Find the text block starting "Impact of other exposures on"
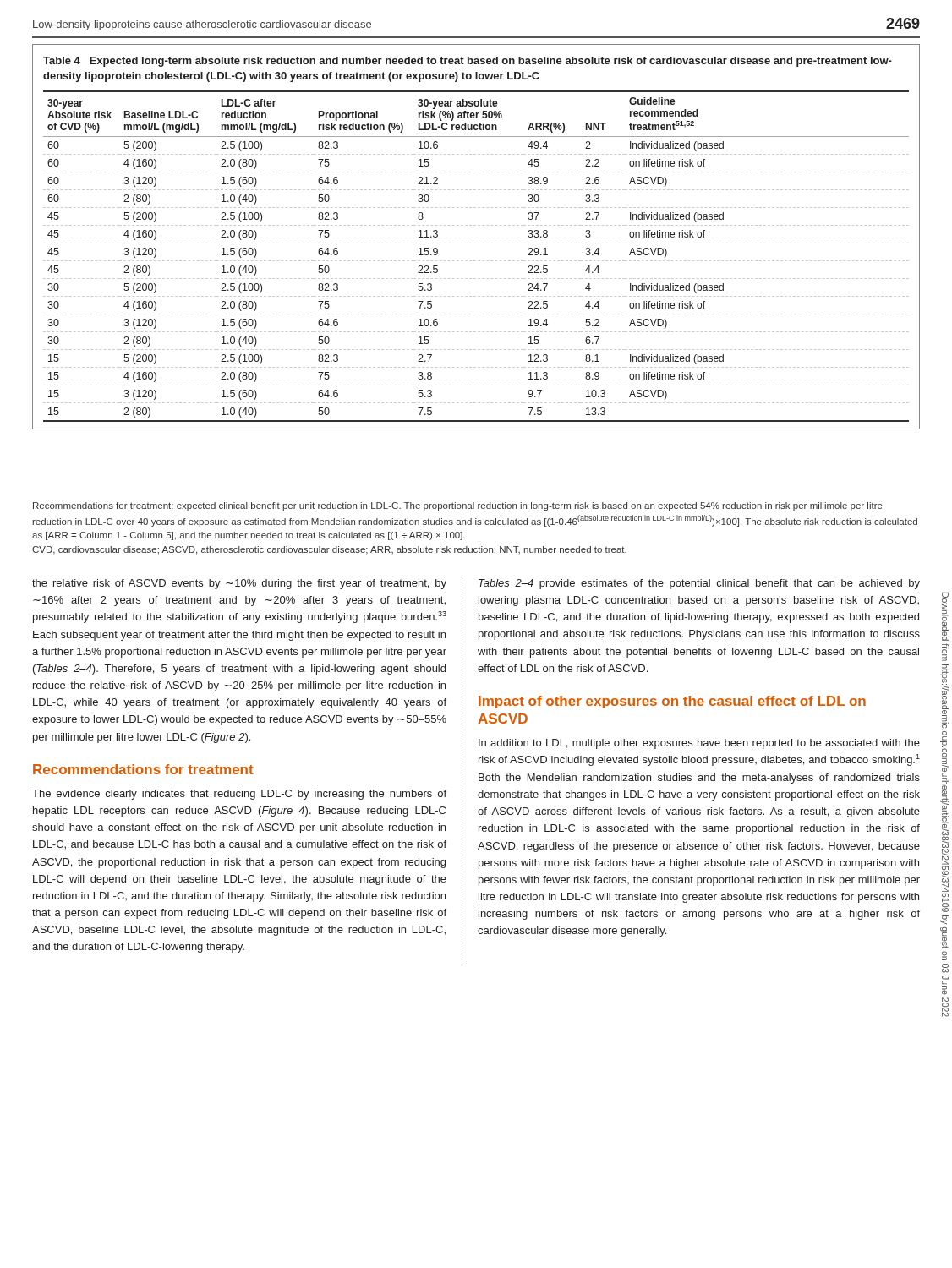 672,710
